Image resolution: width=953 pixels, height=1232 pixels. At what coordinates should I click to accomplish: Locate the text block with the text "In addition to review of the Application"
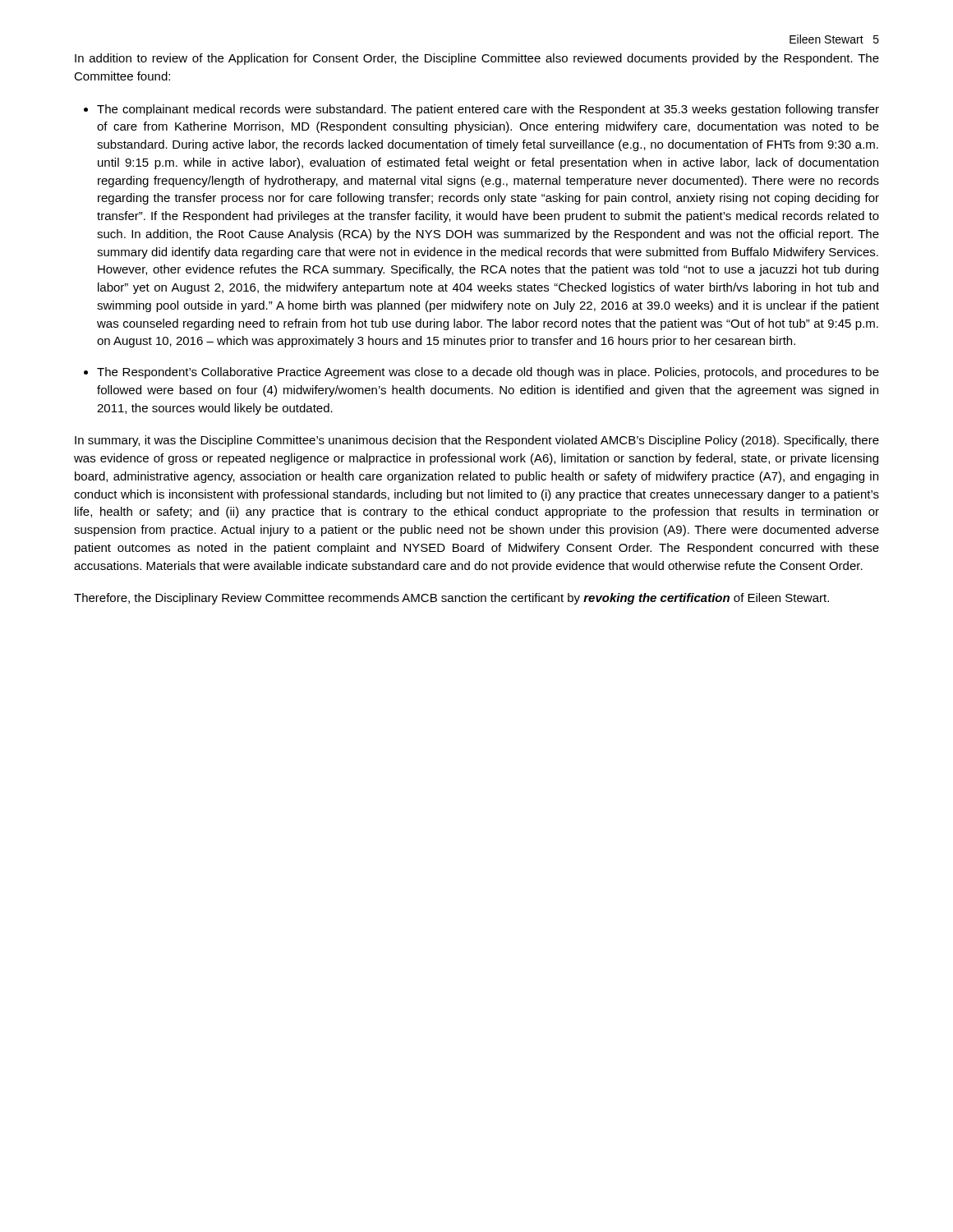point(476,67)
